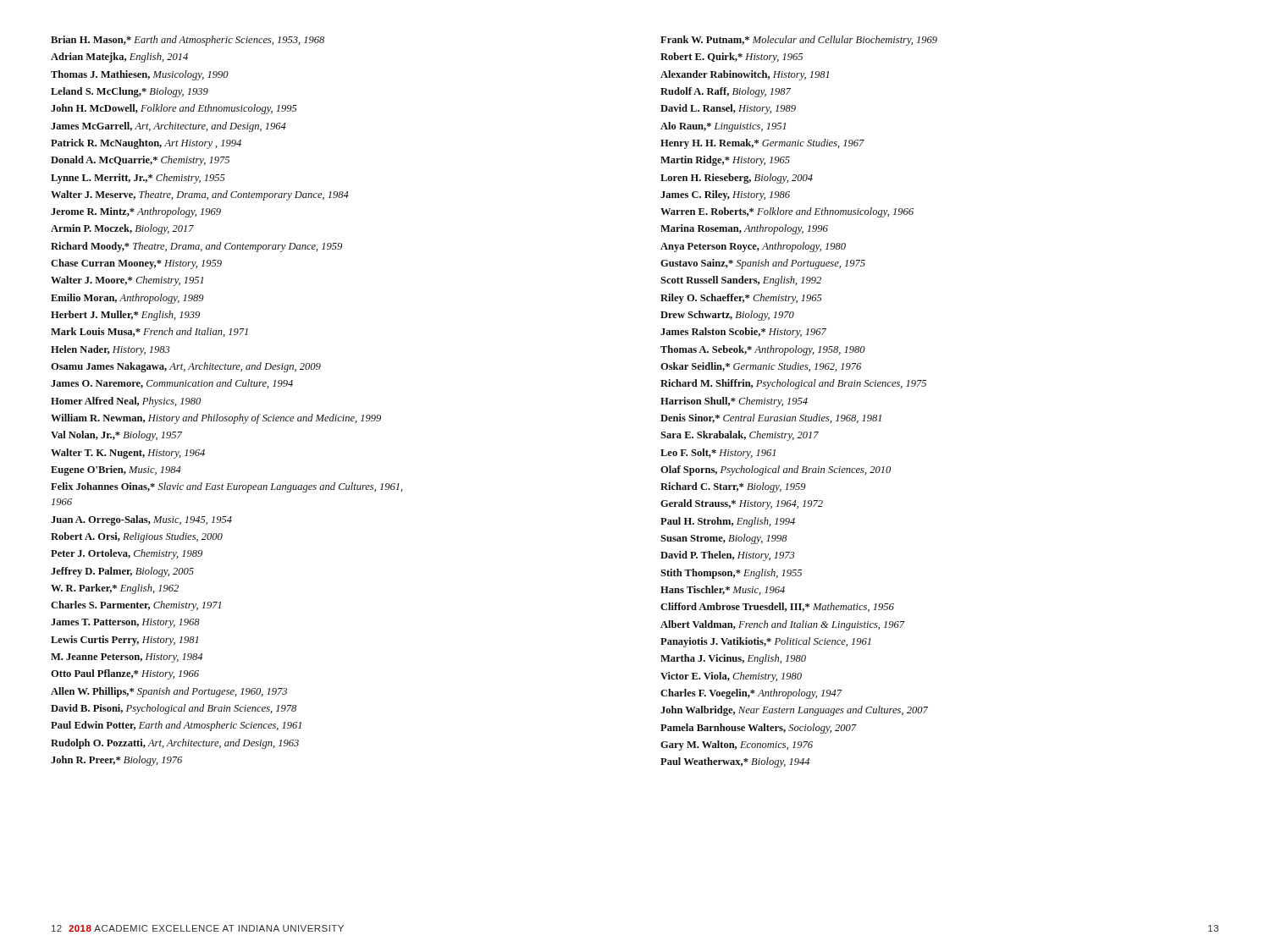Click on the list item that says "Val Nolan, Jr.,*"

tap(116, 435)
